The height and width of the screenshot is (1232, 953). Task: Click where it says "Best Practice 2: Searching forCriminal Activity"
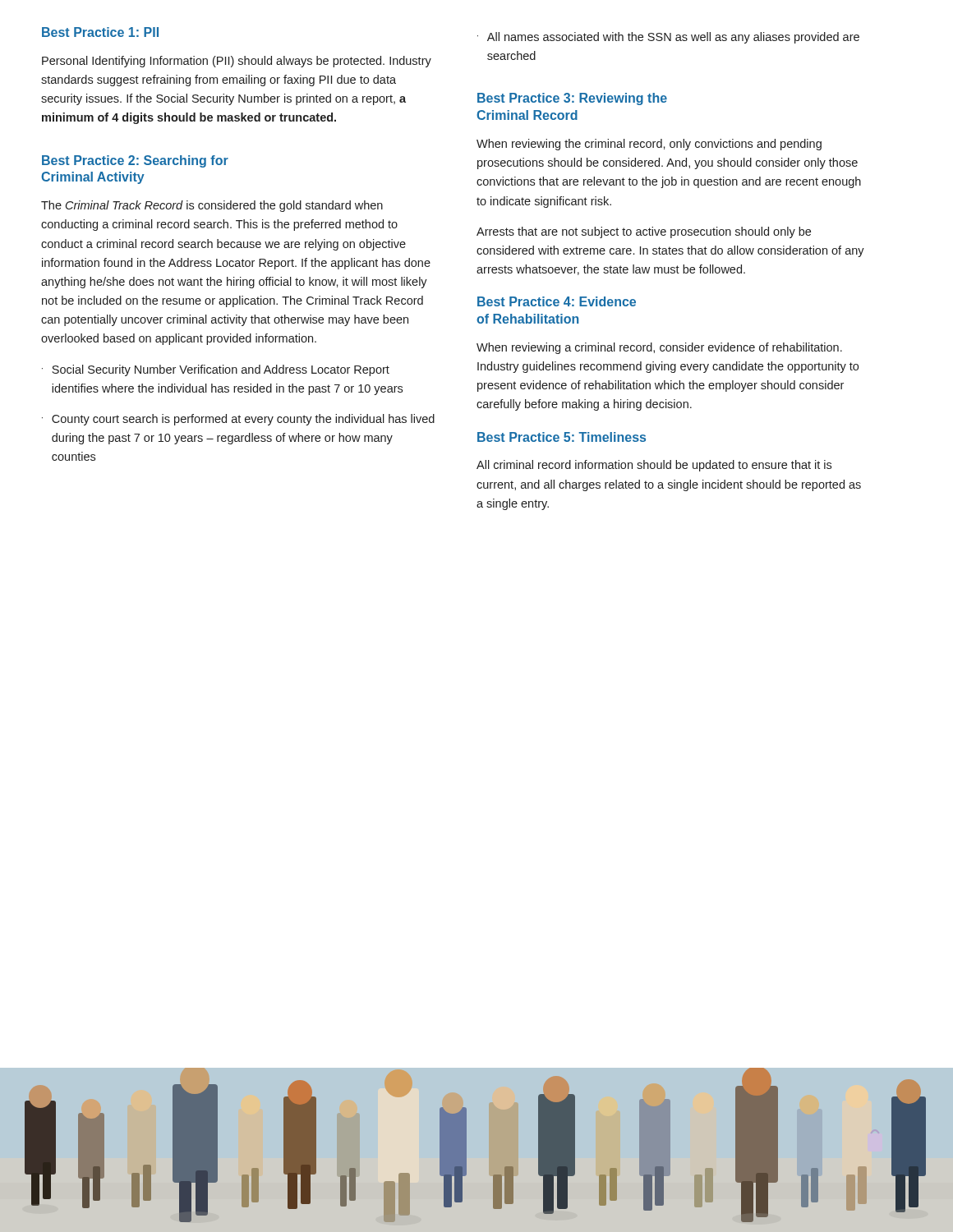click(x=135, y=169)
